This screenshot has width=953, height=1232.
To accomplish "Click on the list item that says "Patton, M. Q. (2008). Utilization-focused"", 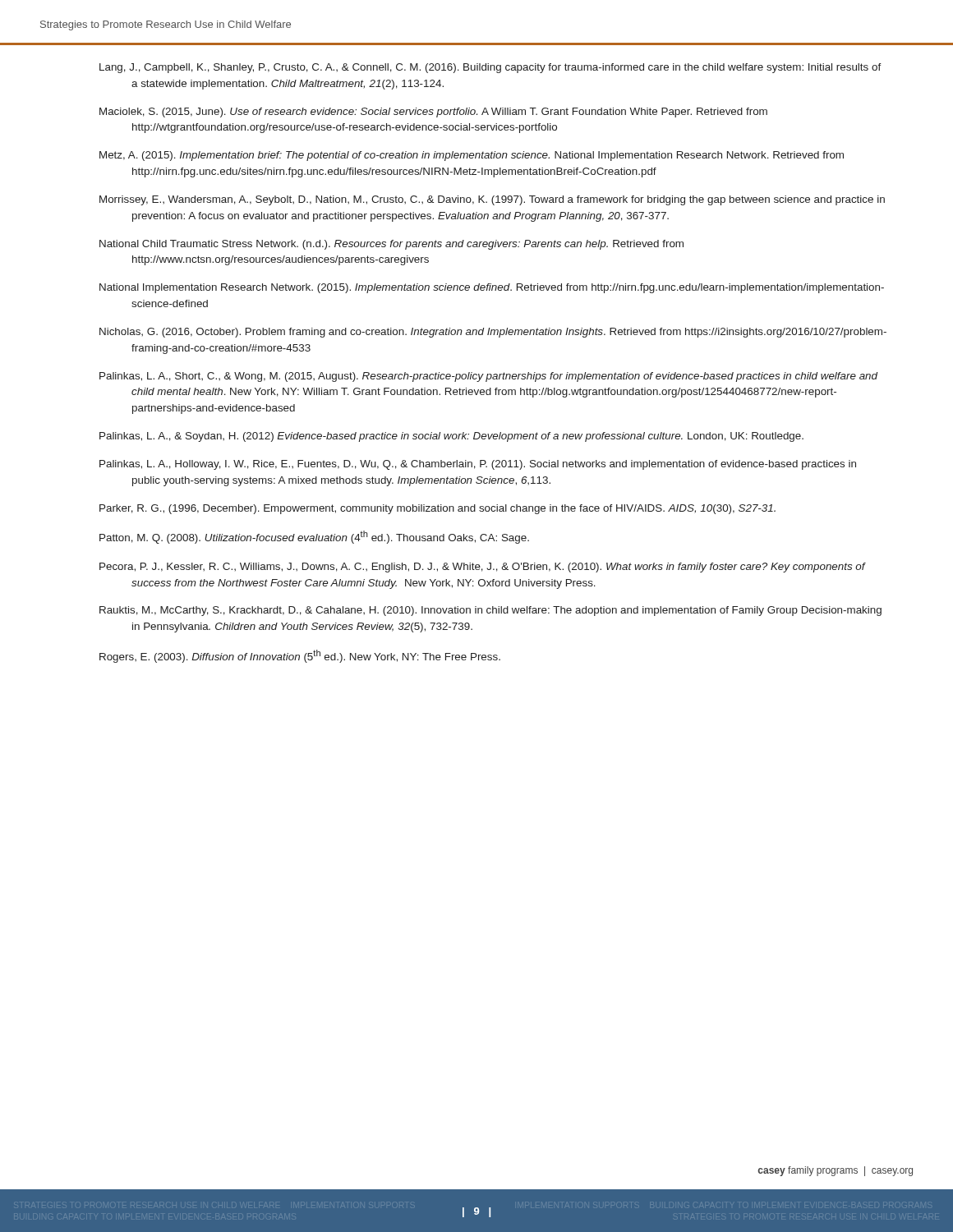I will (314, 537).
